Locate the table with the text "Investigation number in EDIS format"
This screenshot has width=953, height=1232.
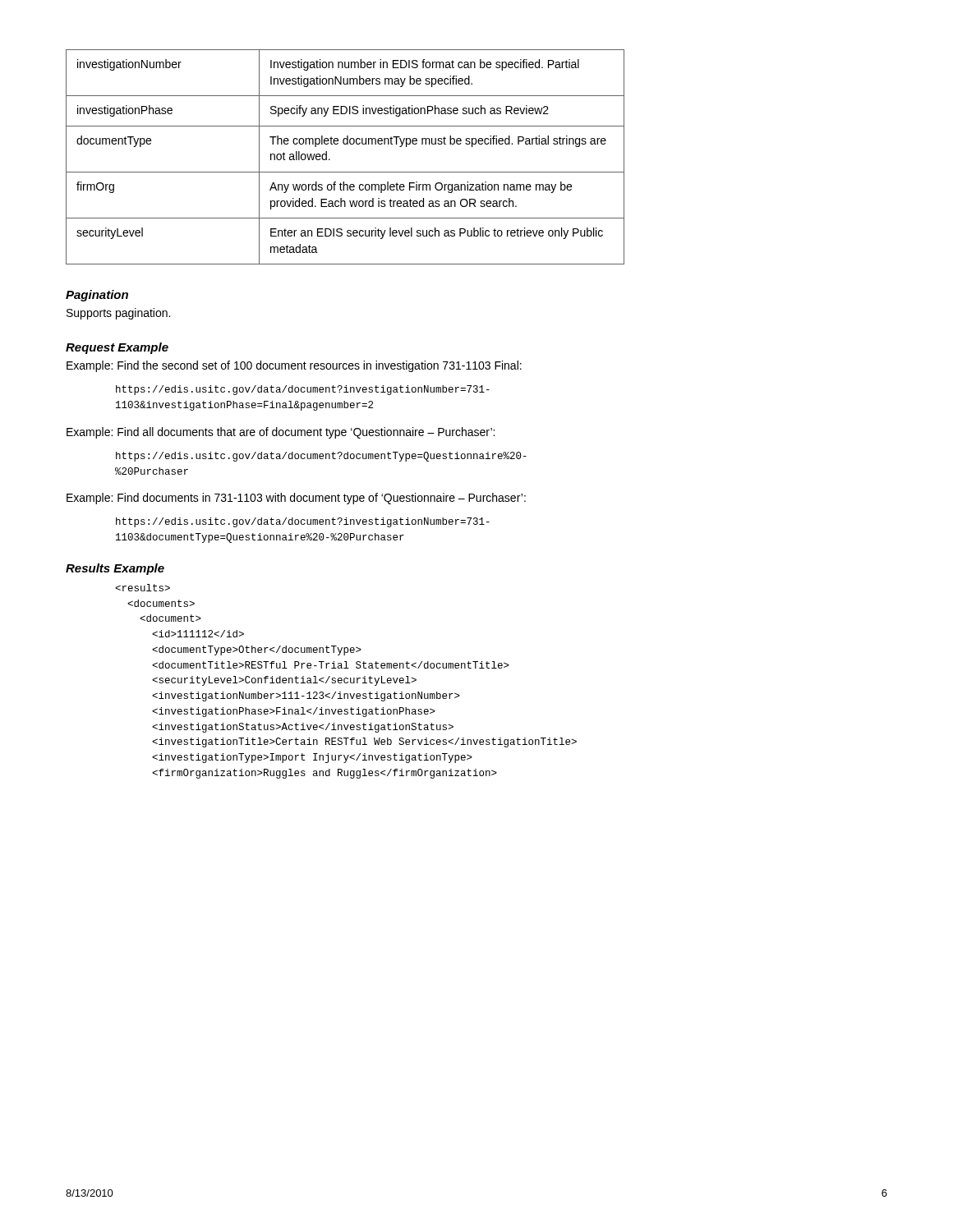coord(476,157)
